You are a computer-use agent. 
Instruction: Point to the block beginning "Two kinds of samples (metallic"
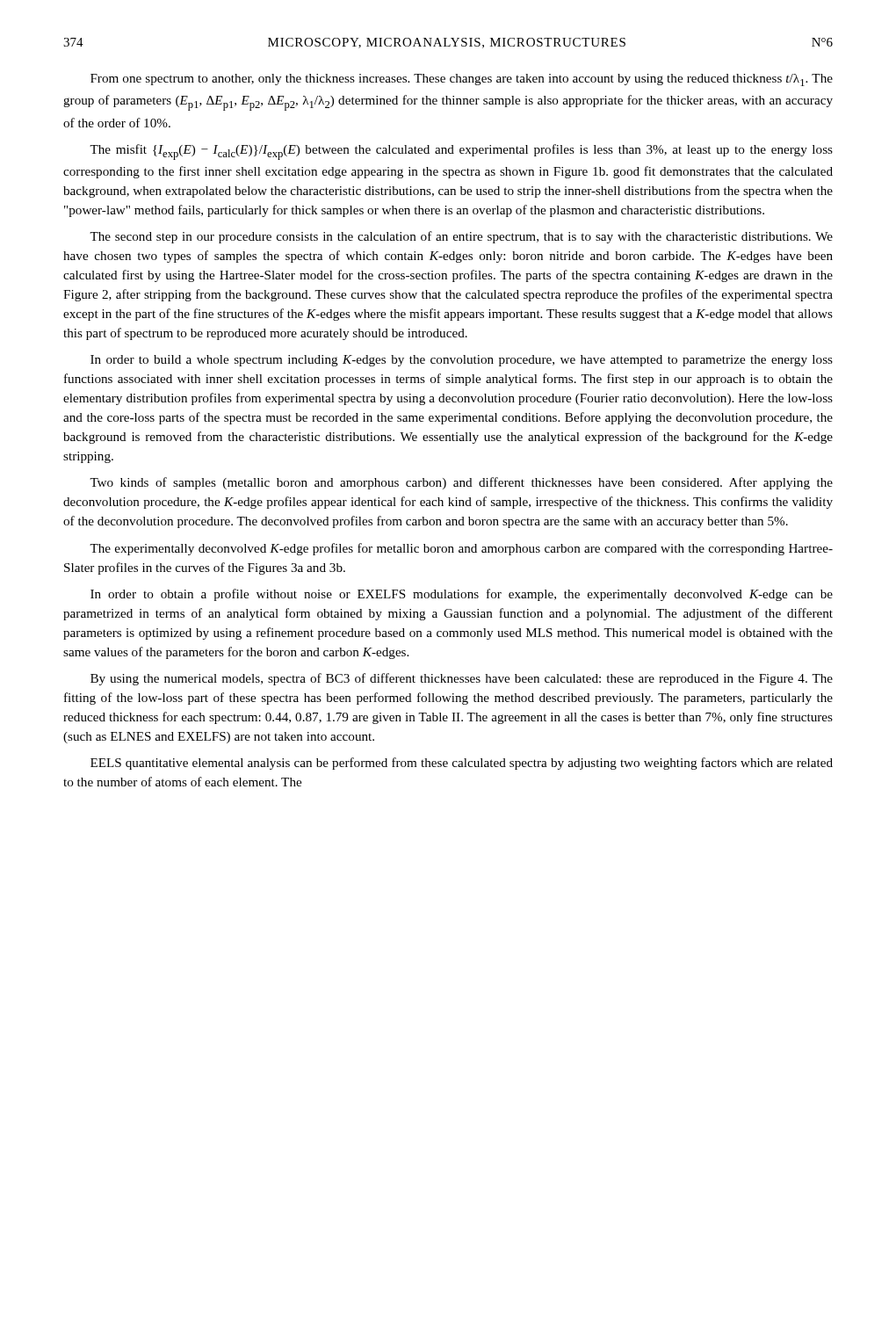coord(448,502)
